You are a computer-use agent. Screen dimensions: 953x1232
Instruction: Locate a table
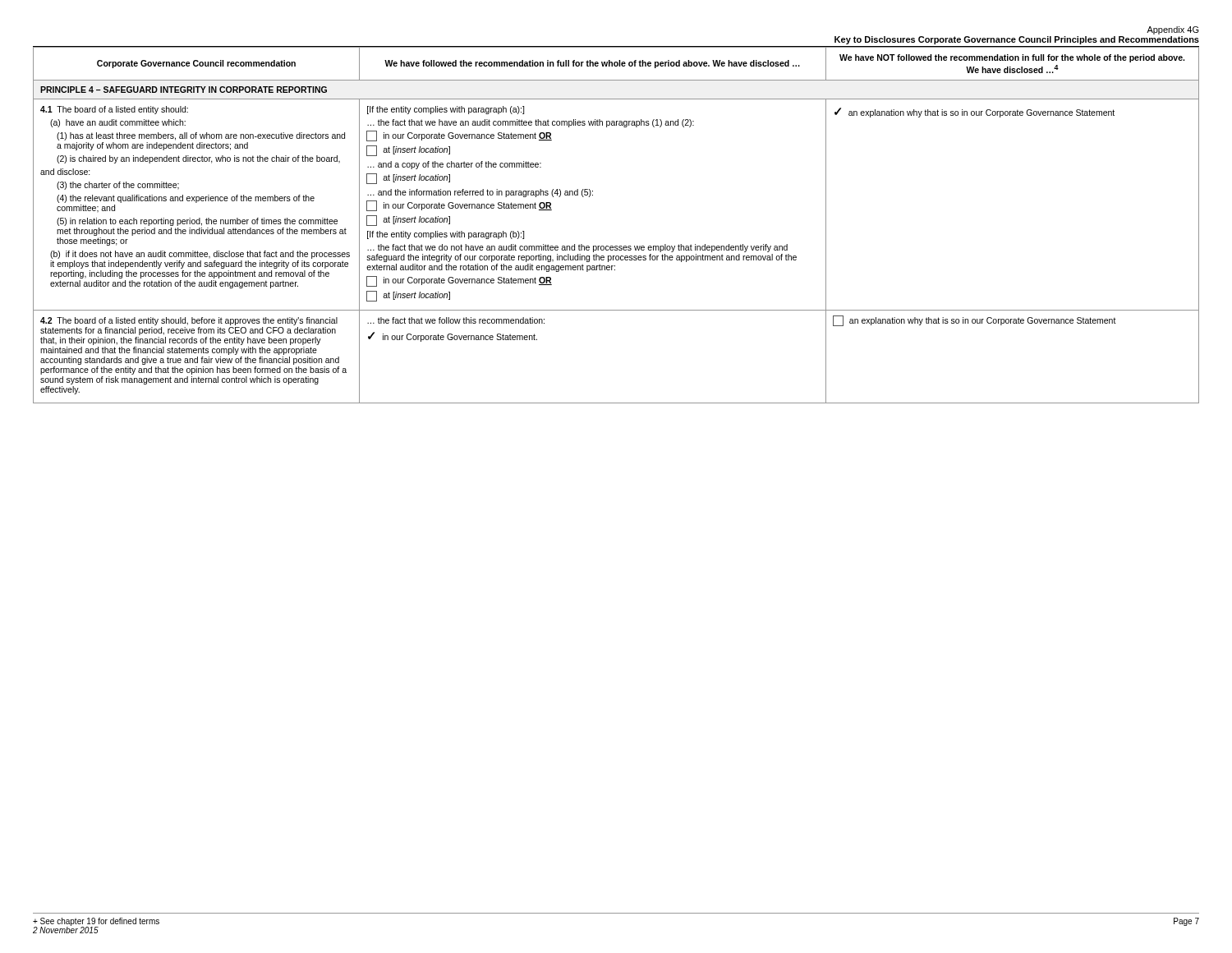coord(616,225)
